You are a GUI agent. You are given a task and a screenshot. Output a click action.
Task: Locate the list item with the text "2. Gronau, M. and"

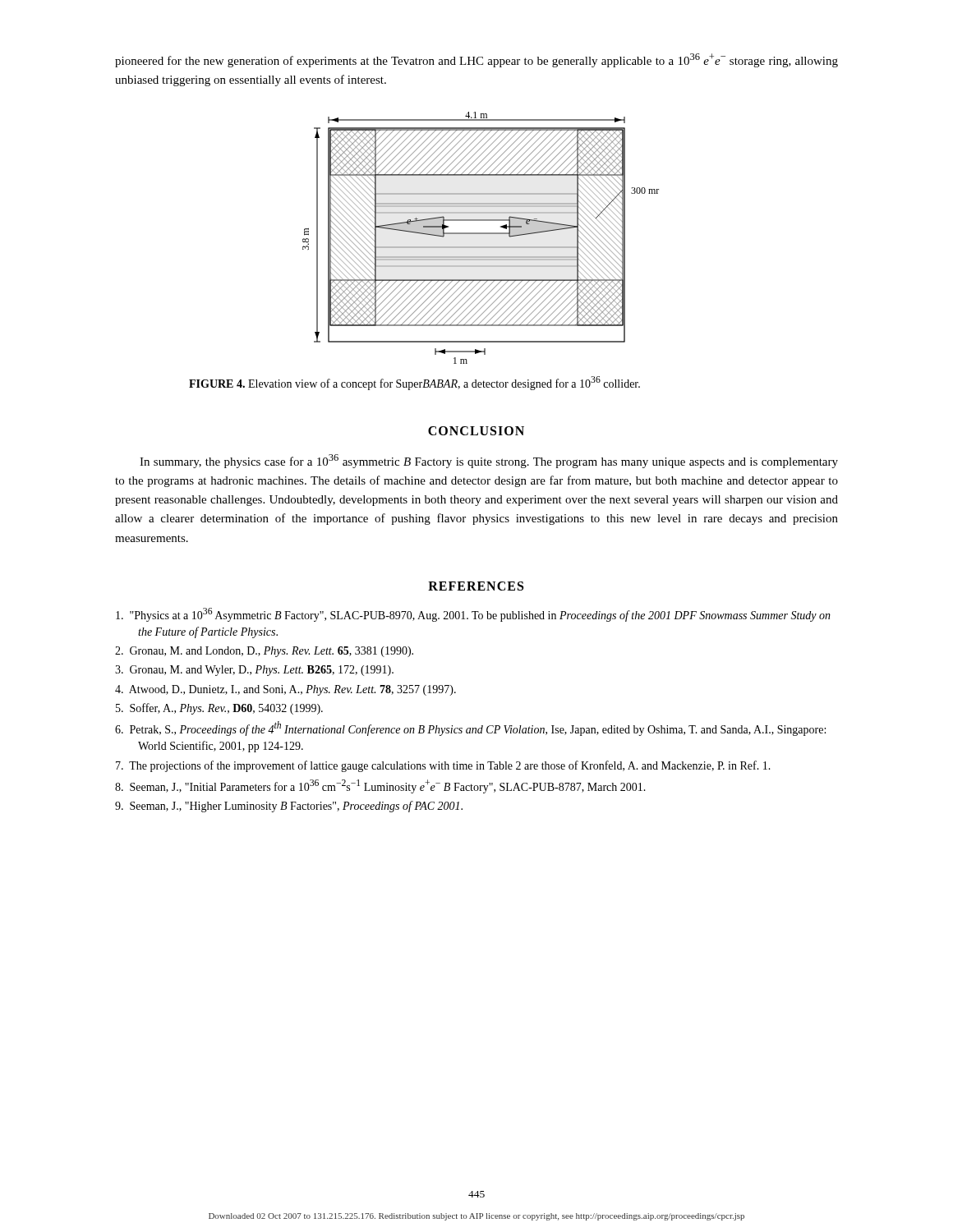tap(265, 651)
